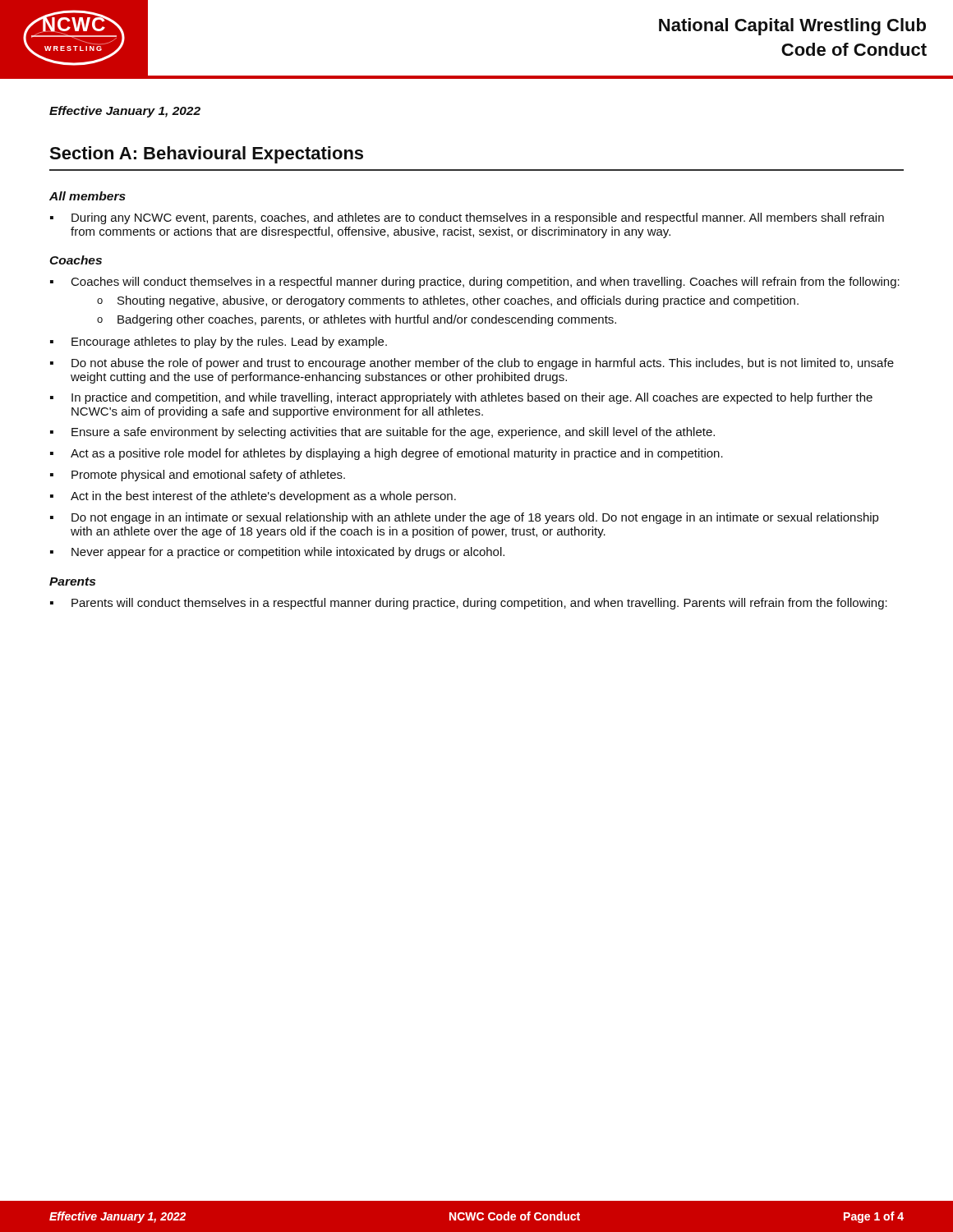Locate the element starting "▪ Do not engage in"
This screenshot has width=953, height=1232.
(x=476, y=524)
